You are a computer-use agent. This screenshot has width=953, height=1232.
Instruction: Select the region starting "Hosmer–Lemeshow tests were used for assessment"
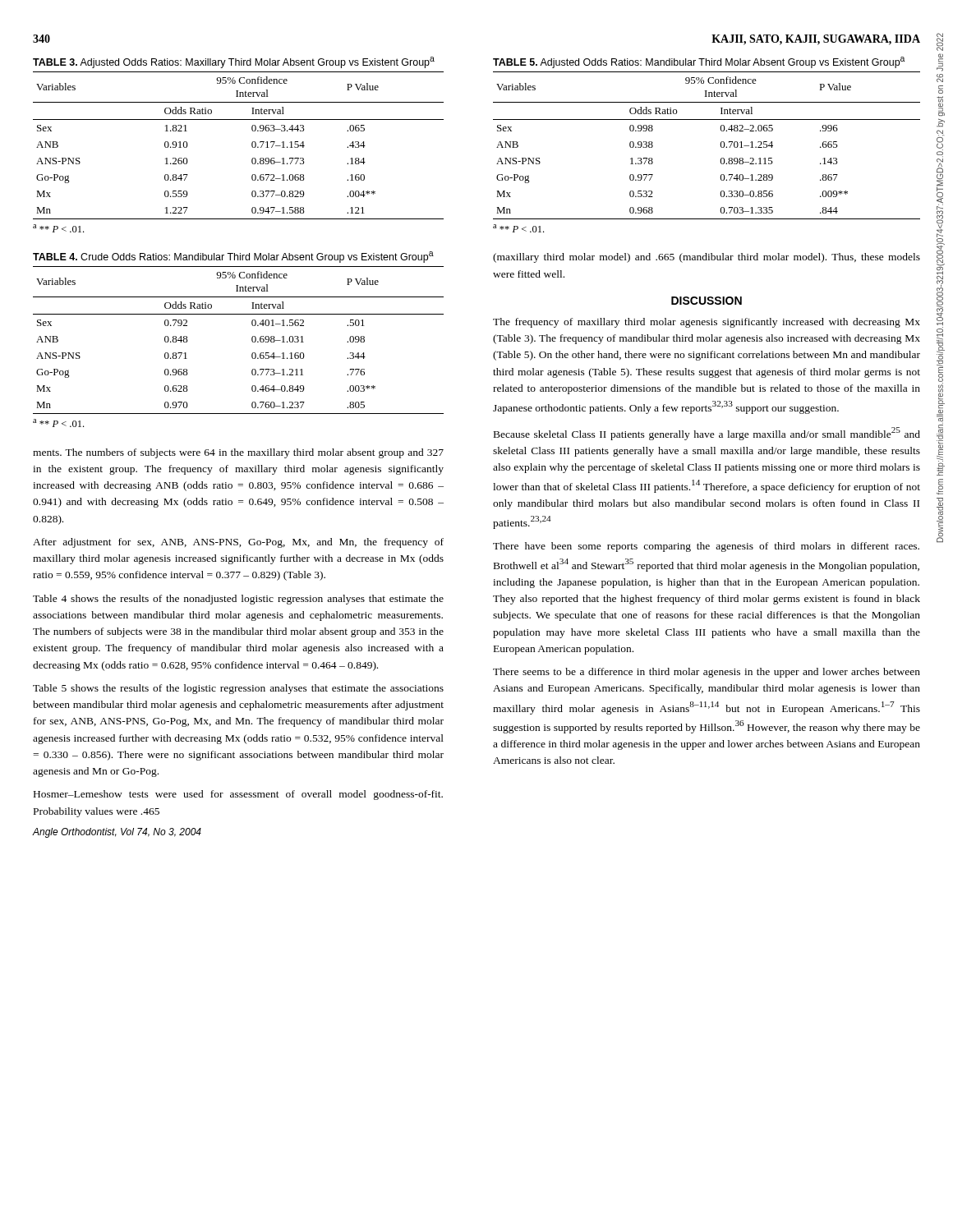(x=238, y=802)
